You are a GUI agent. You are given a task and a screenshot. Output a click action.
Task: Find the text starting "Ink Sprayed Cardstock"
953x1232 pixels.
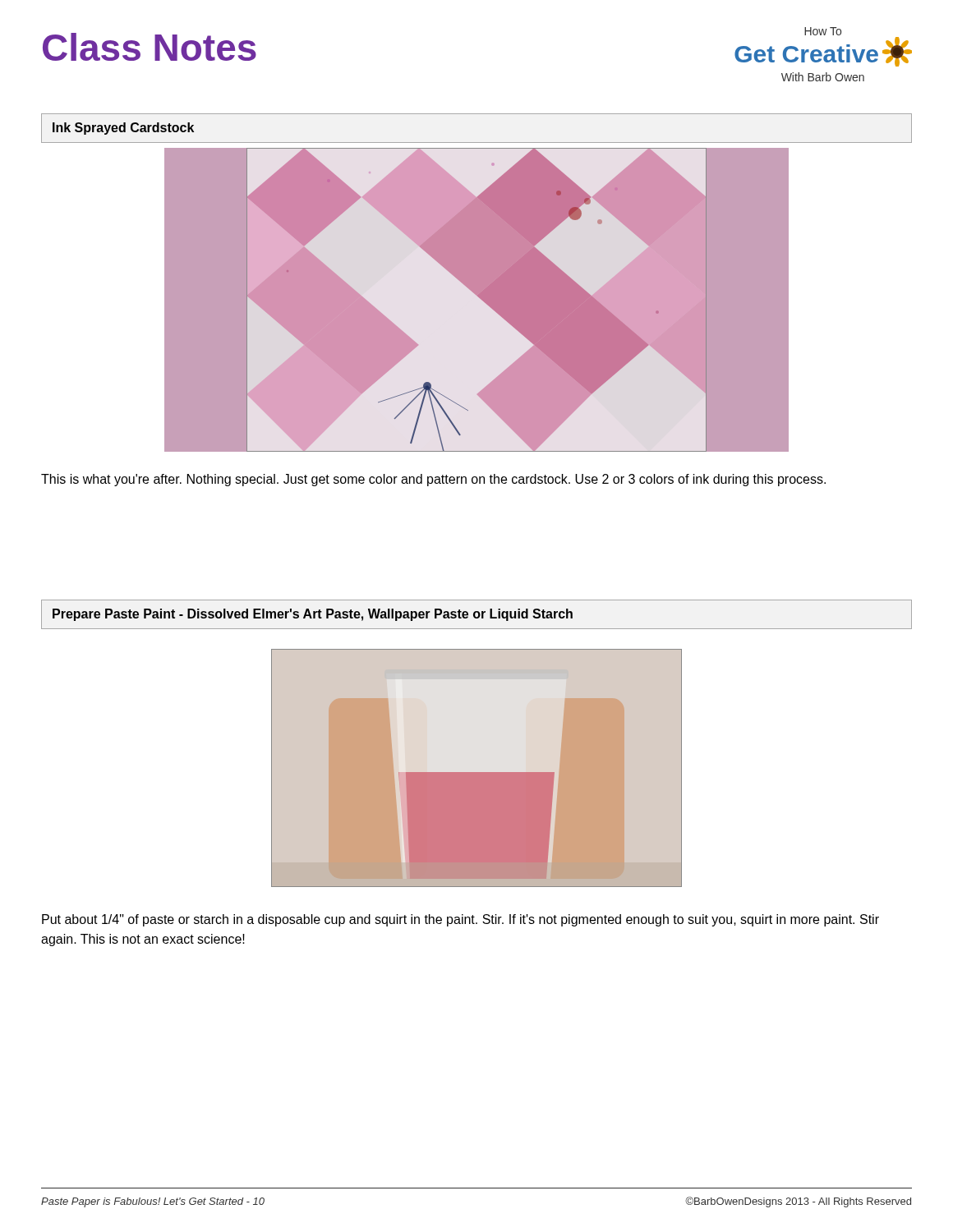(123, 128)
